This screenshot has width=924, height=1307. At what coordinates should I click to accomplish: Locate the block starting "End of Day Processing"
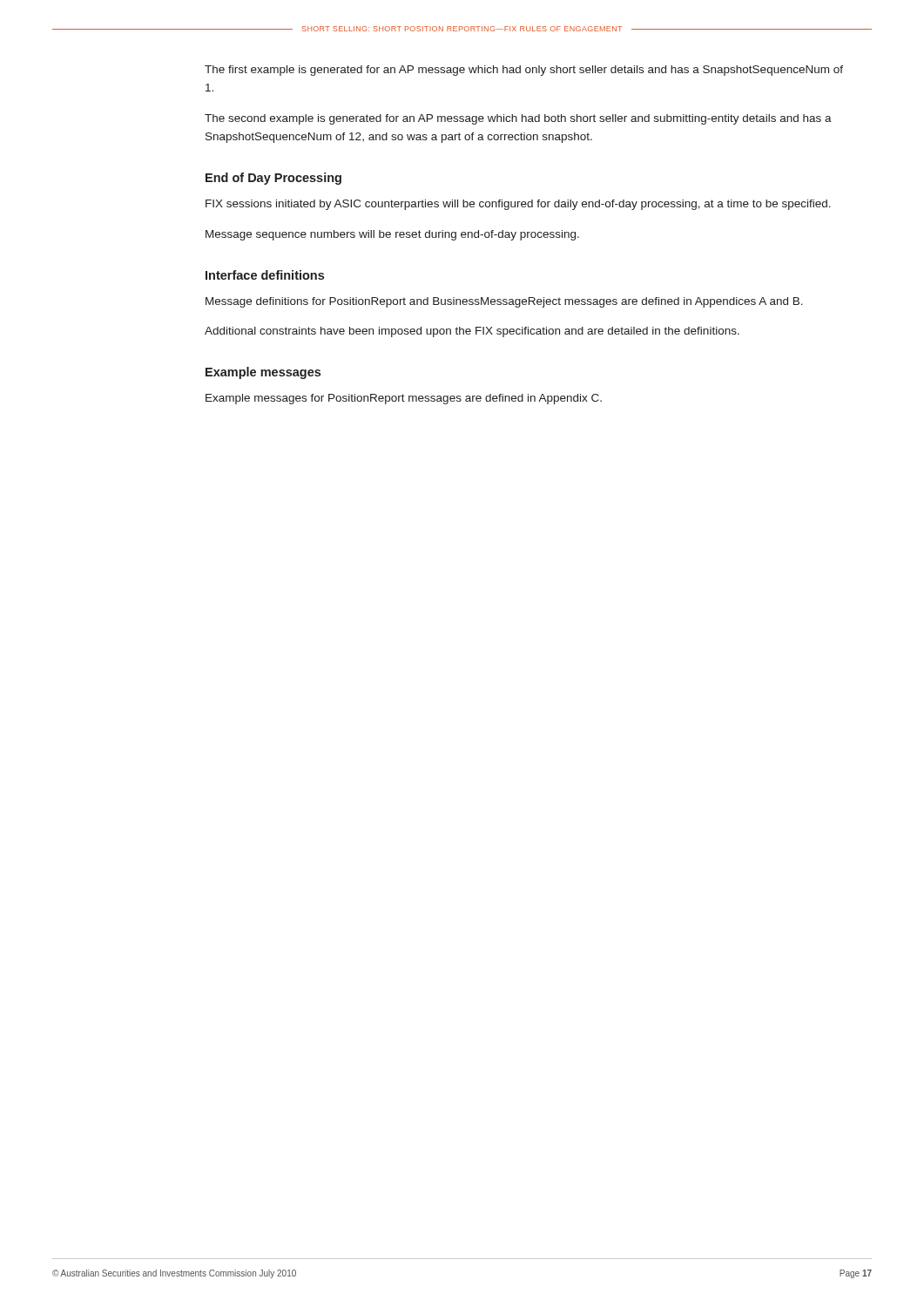273,179
